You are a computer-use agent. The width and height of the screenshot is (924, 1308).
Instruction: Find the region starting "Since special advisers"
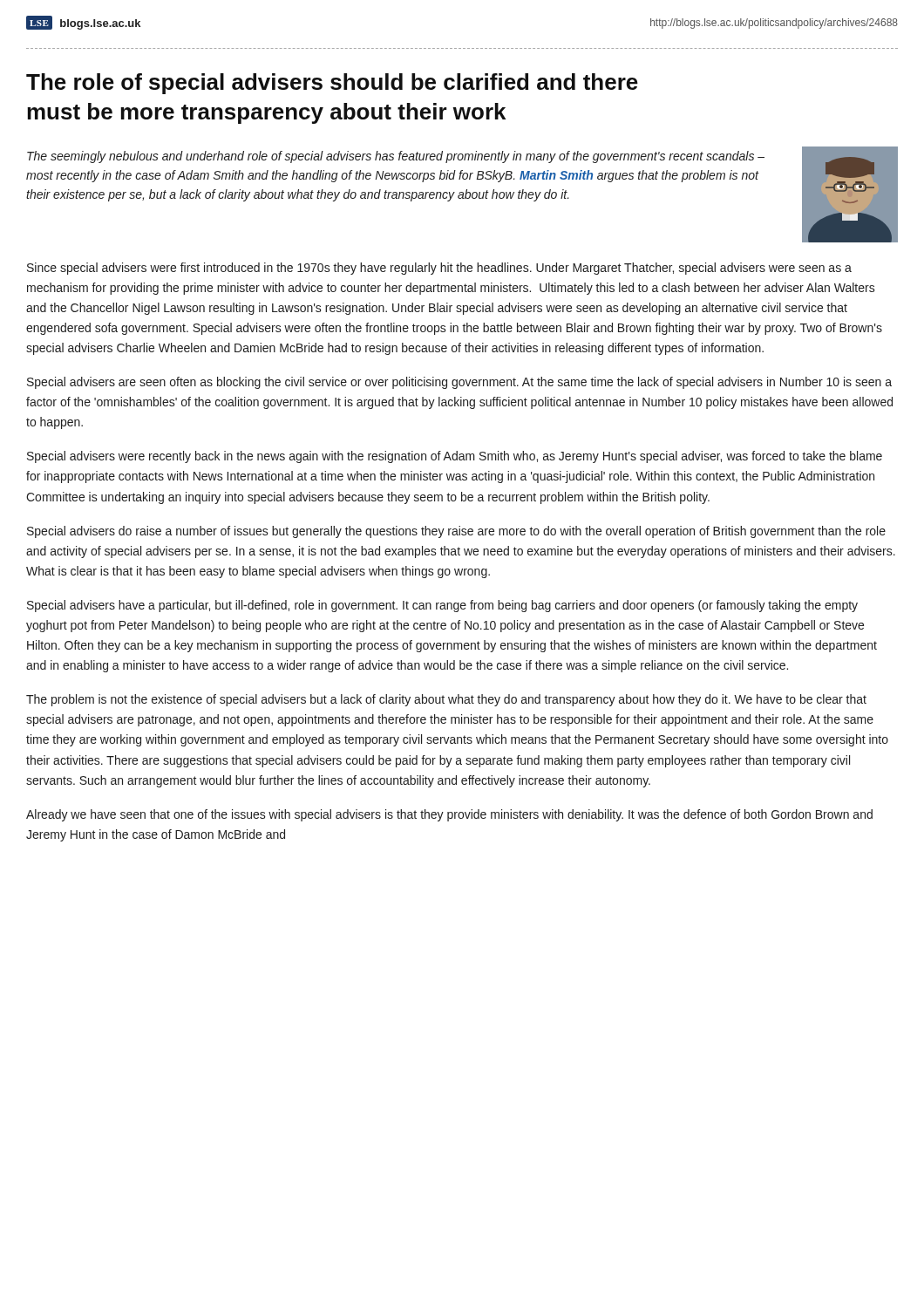point(454,308)
